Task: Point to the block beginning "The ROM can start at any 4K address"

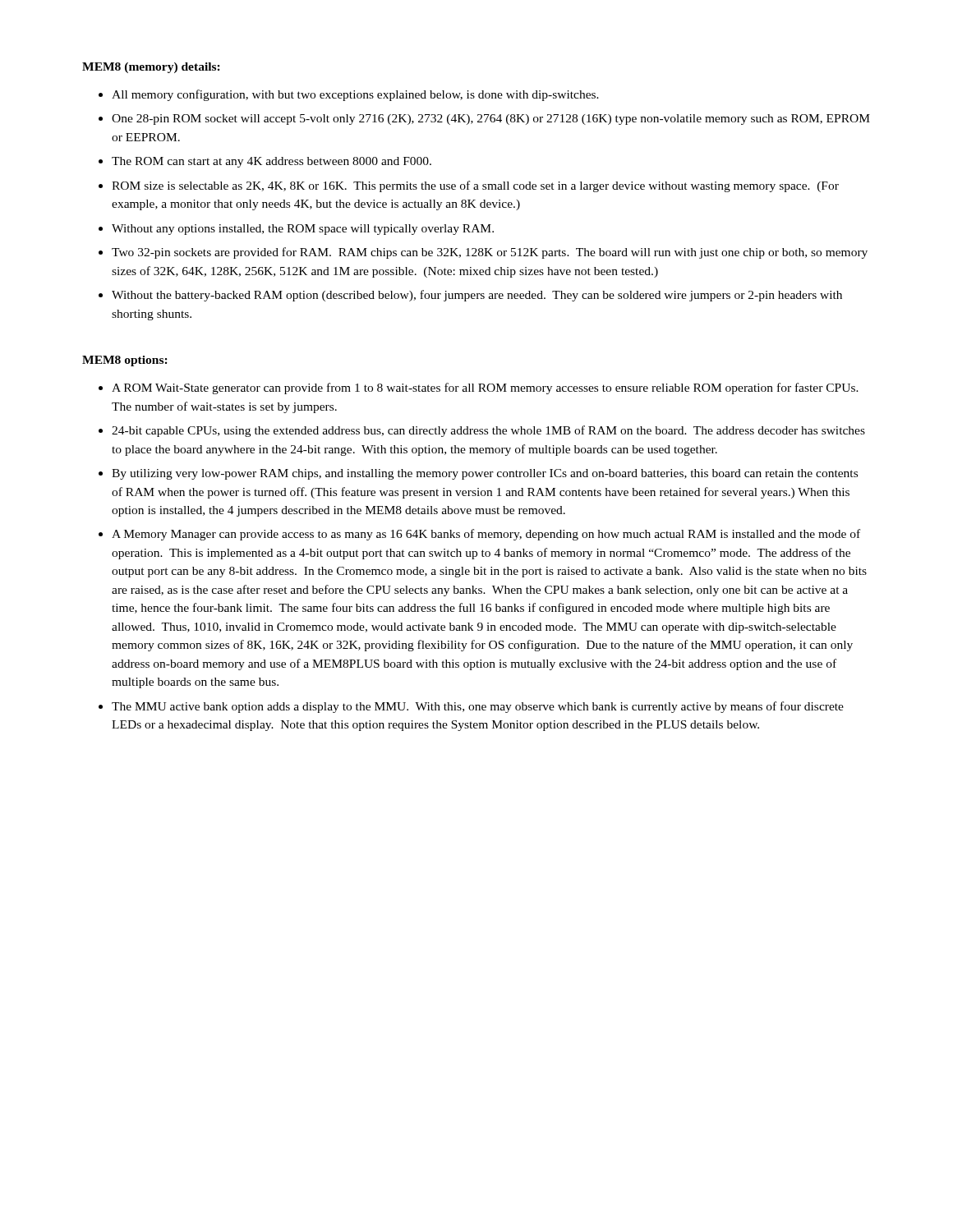Action: (272, 161)
